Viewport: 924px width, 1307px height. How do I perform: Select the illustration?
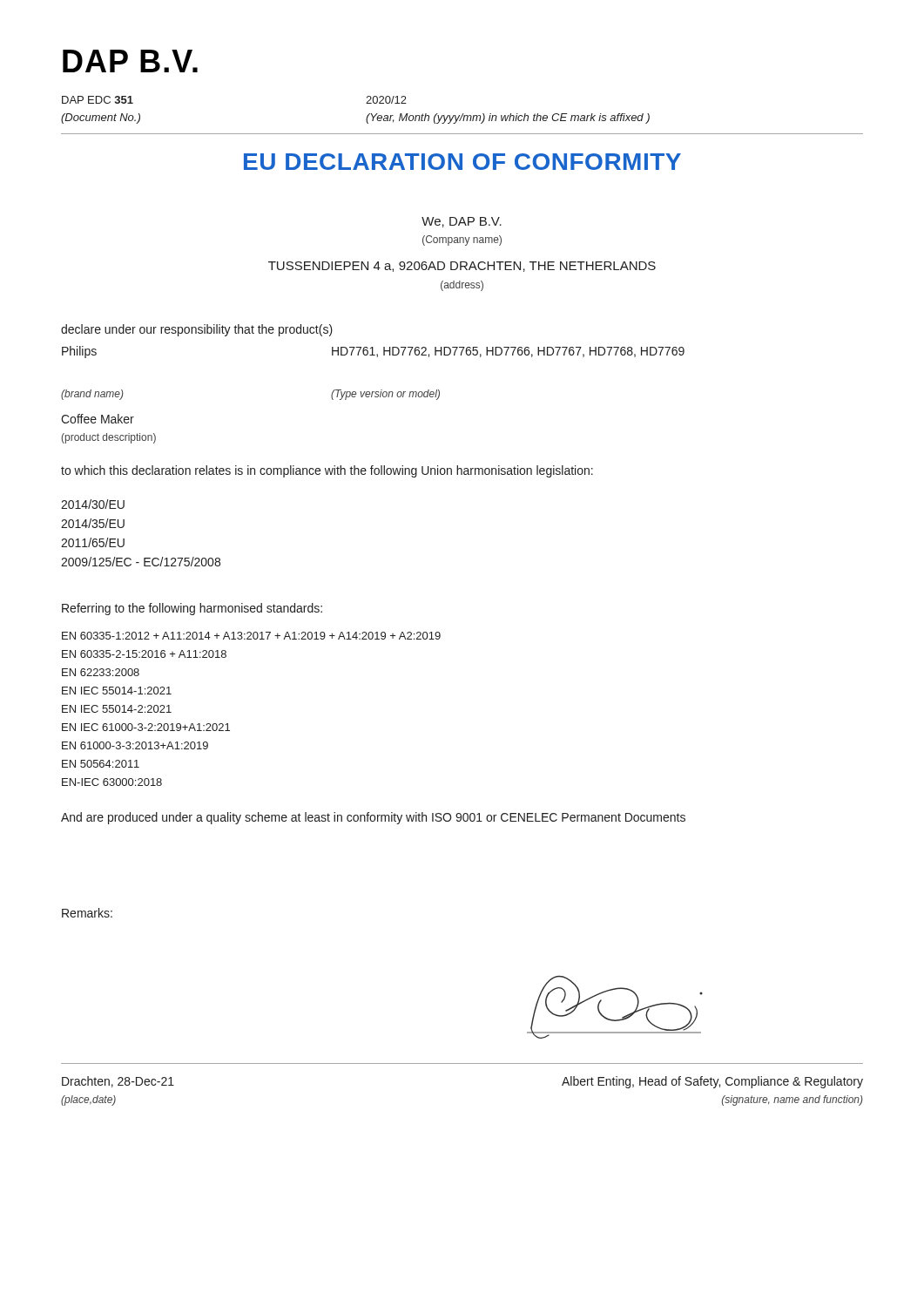tap(610, 1006)
